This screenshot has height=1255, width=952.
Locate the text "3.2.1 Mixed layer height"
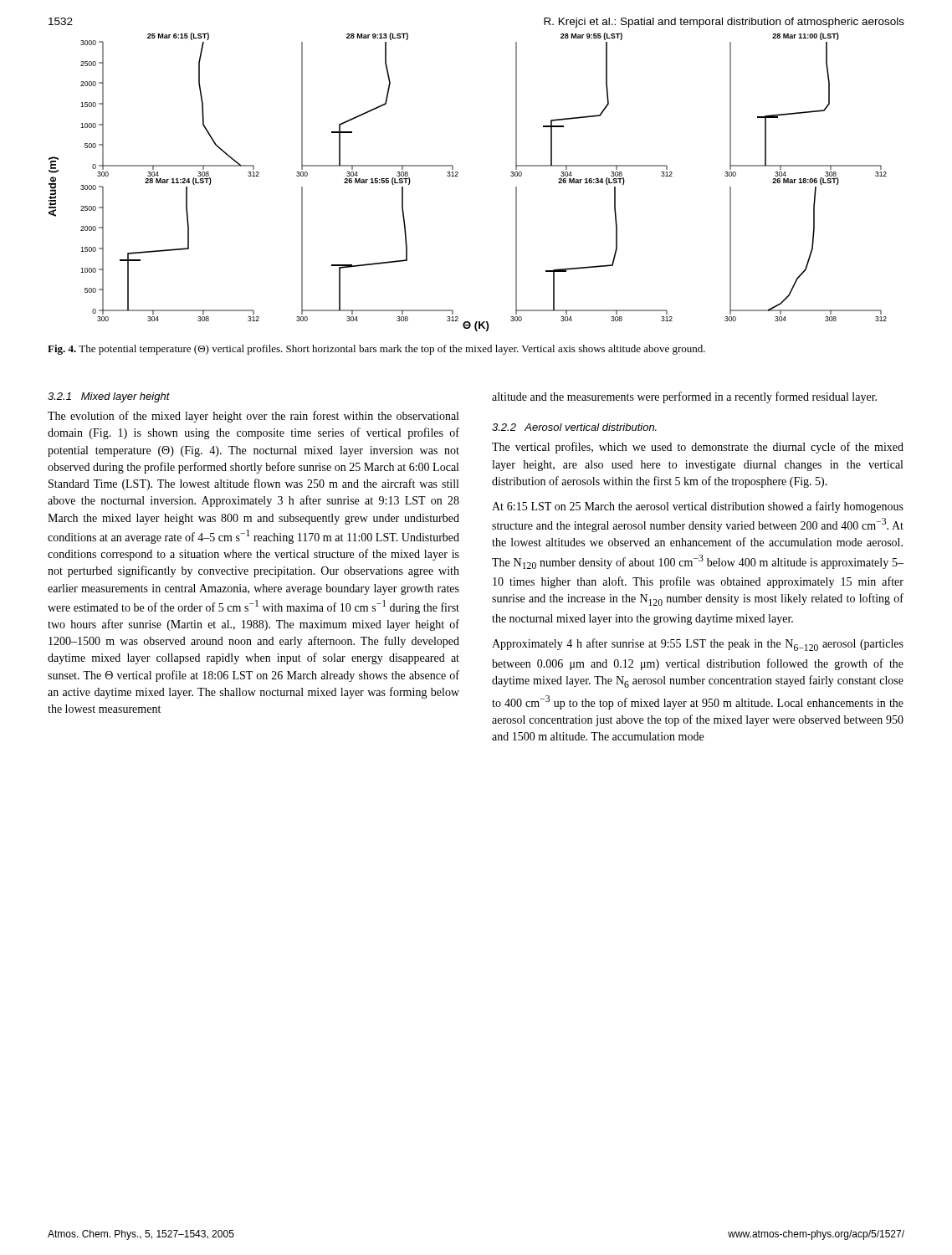point(108,396)
